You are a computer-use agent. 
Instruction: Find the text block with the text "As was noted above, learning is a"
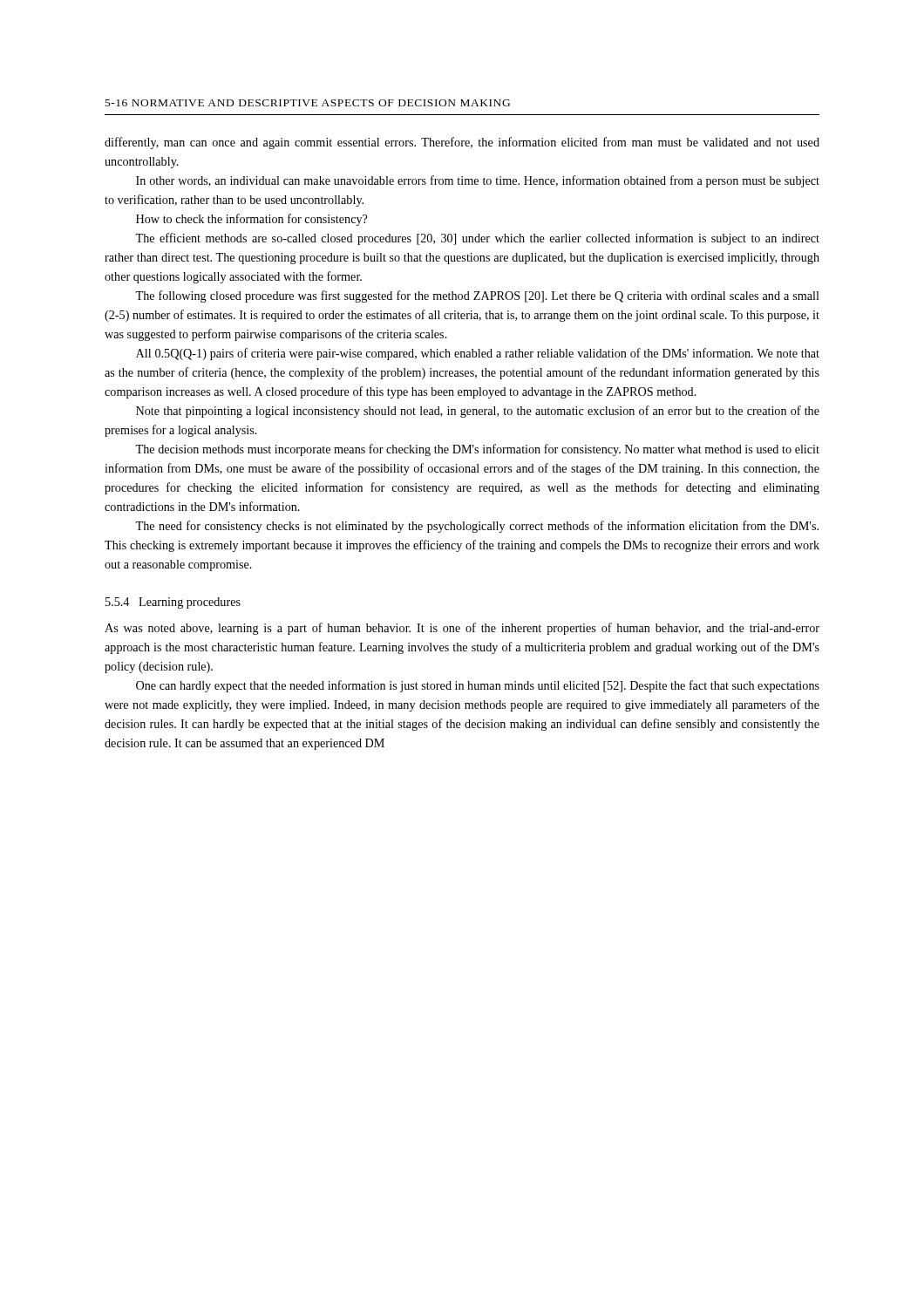coord(462,685)
